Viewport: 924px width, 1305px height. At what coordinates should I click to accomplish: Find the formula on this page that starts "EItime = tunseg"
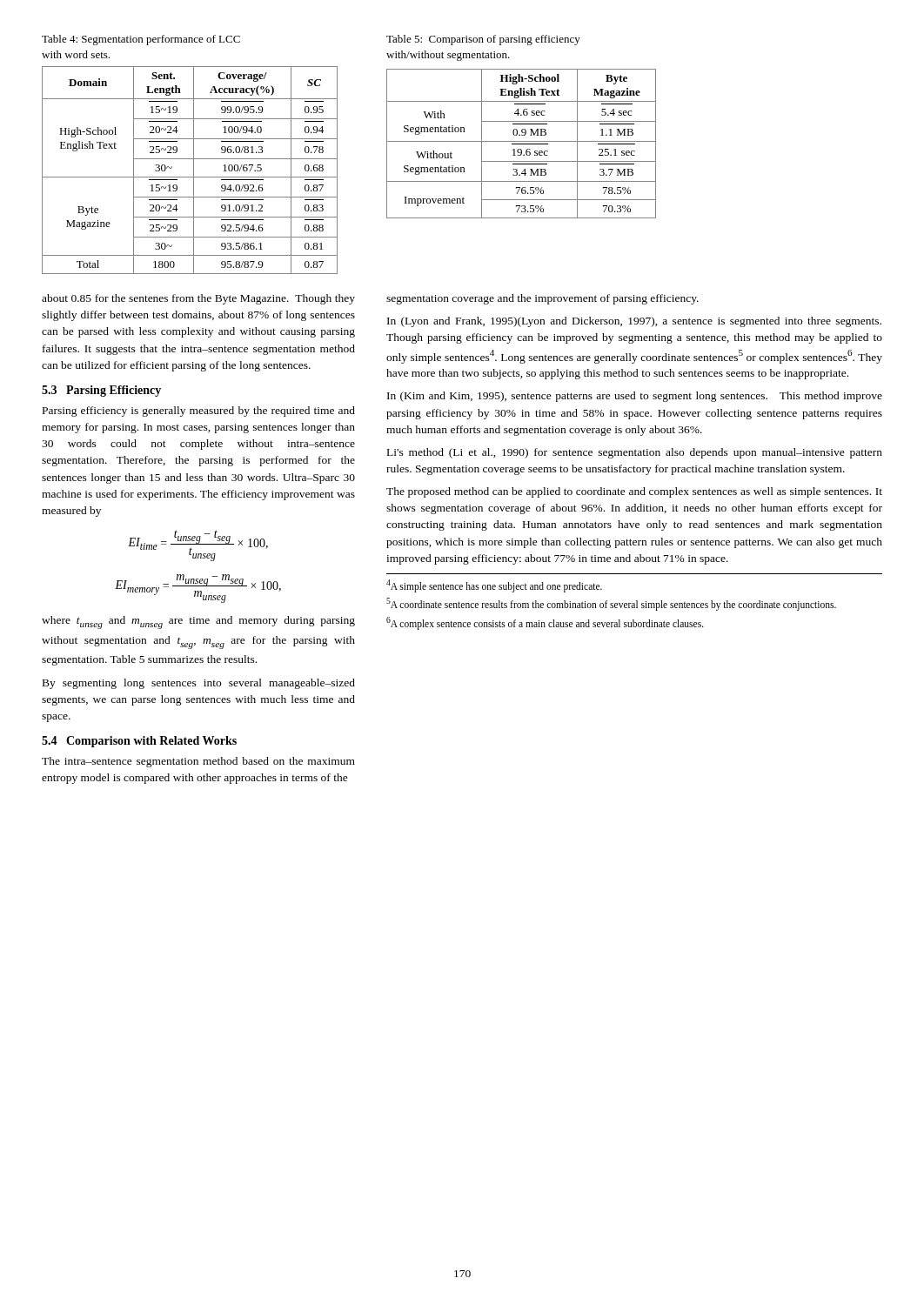pyautogui.click(x=198, y=544)
